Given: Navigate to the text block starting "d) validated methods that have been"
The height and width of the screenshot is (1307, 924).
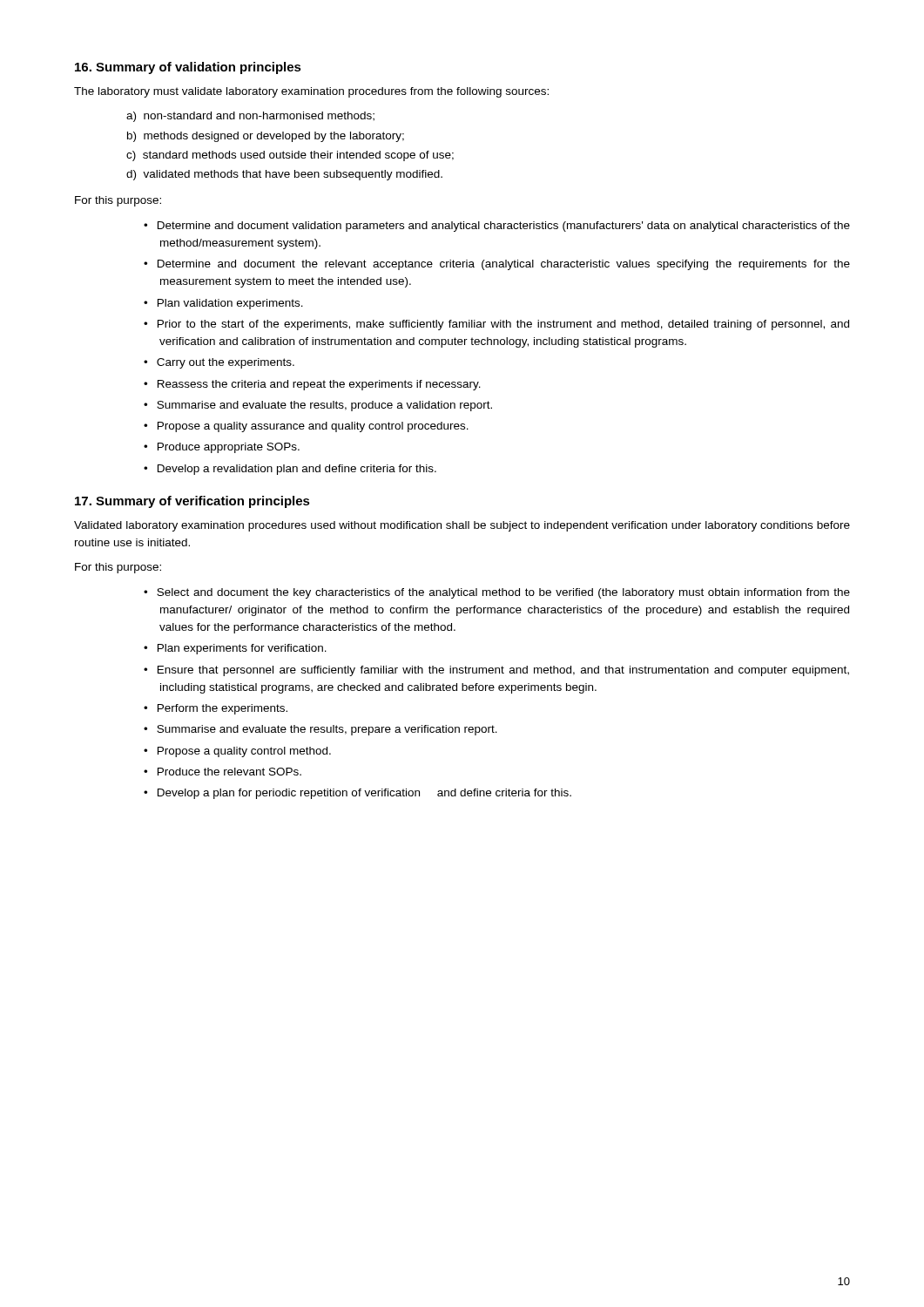Looking at the screenshot, I should pyautogui.click(x=284, y=175).
